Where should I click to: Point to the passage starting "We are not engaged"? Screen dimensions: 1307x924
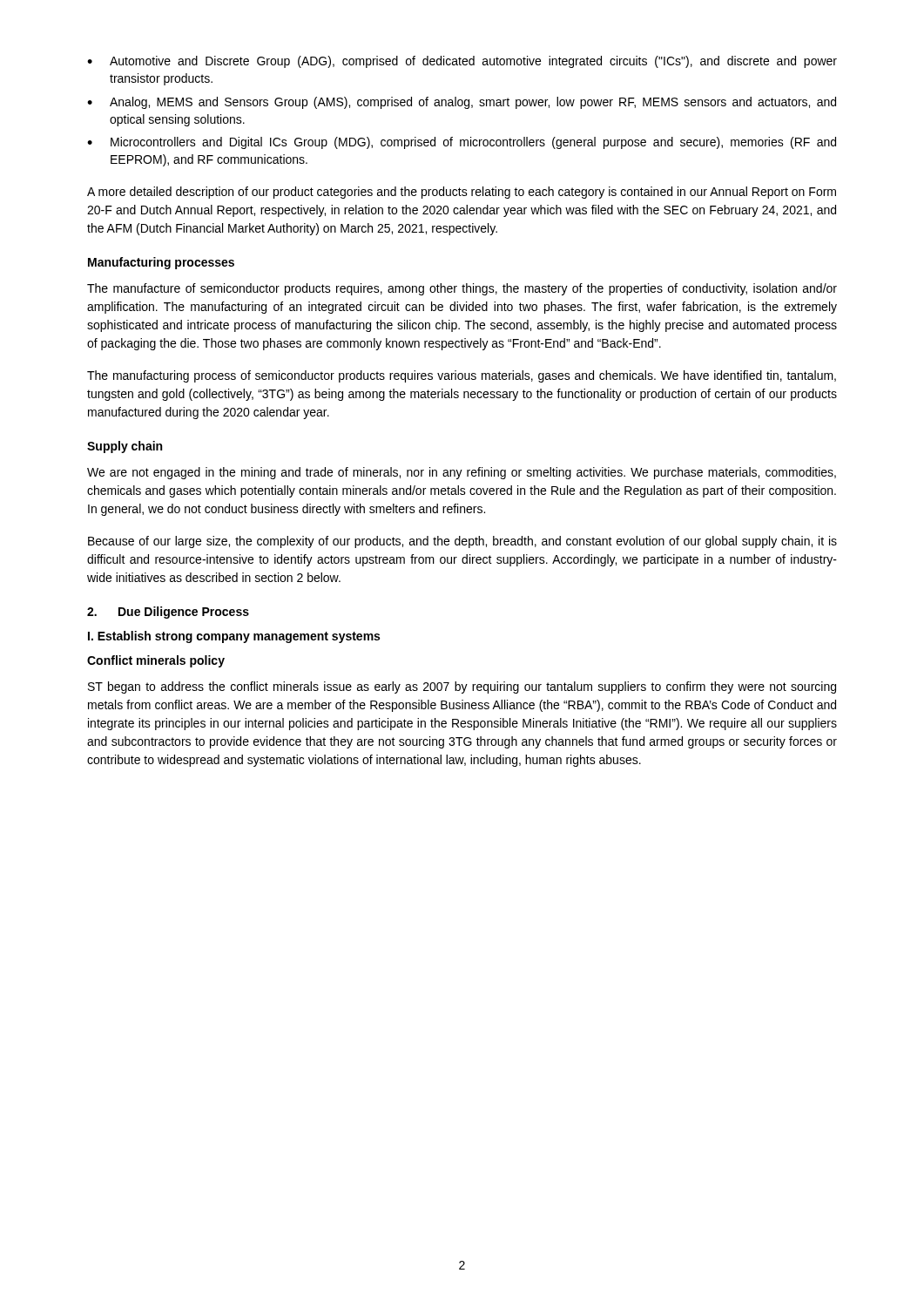coord(462,490)
